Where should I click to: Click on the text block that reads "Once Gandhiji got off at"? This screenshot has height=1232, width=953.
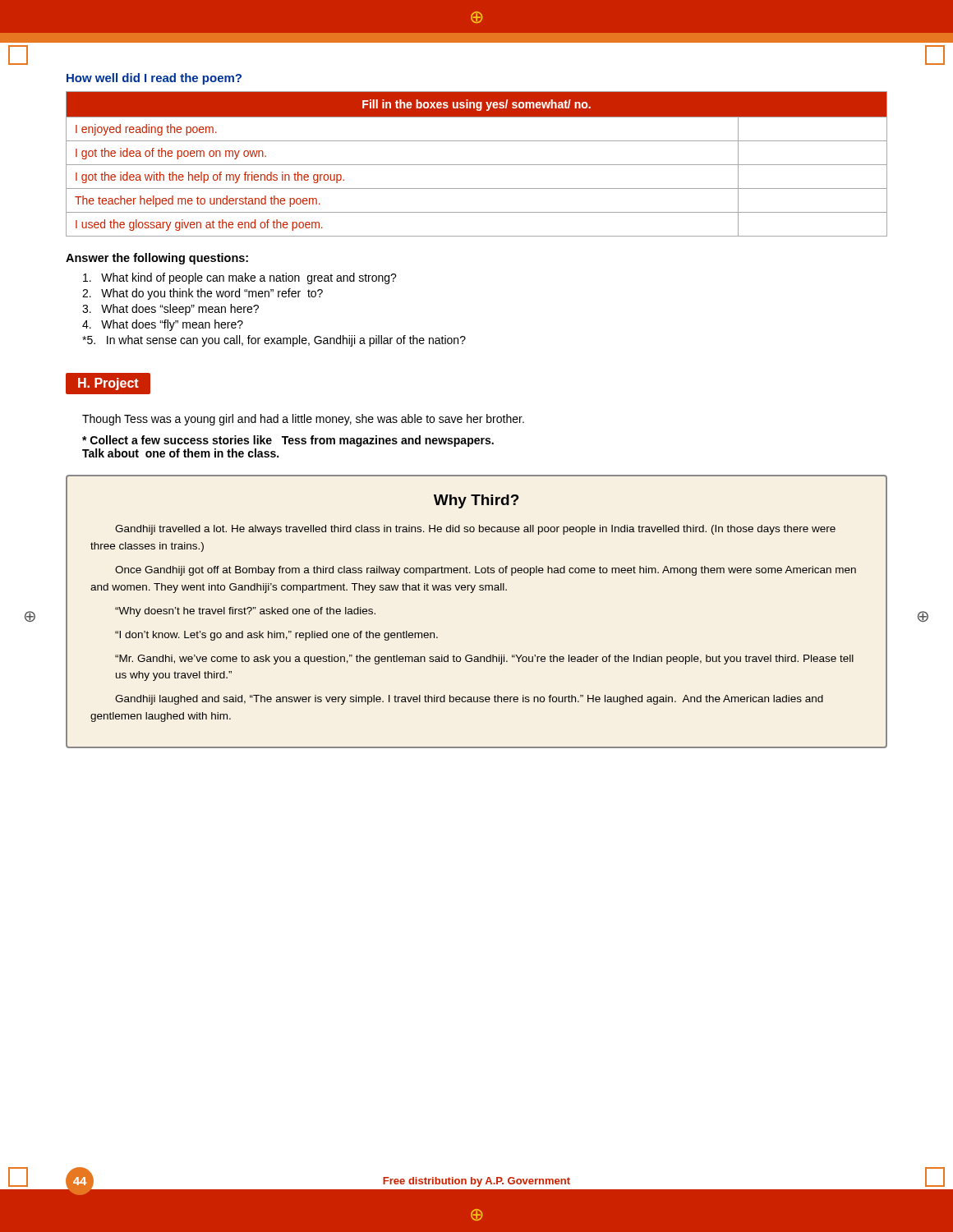point(473,578)
